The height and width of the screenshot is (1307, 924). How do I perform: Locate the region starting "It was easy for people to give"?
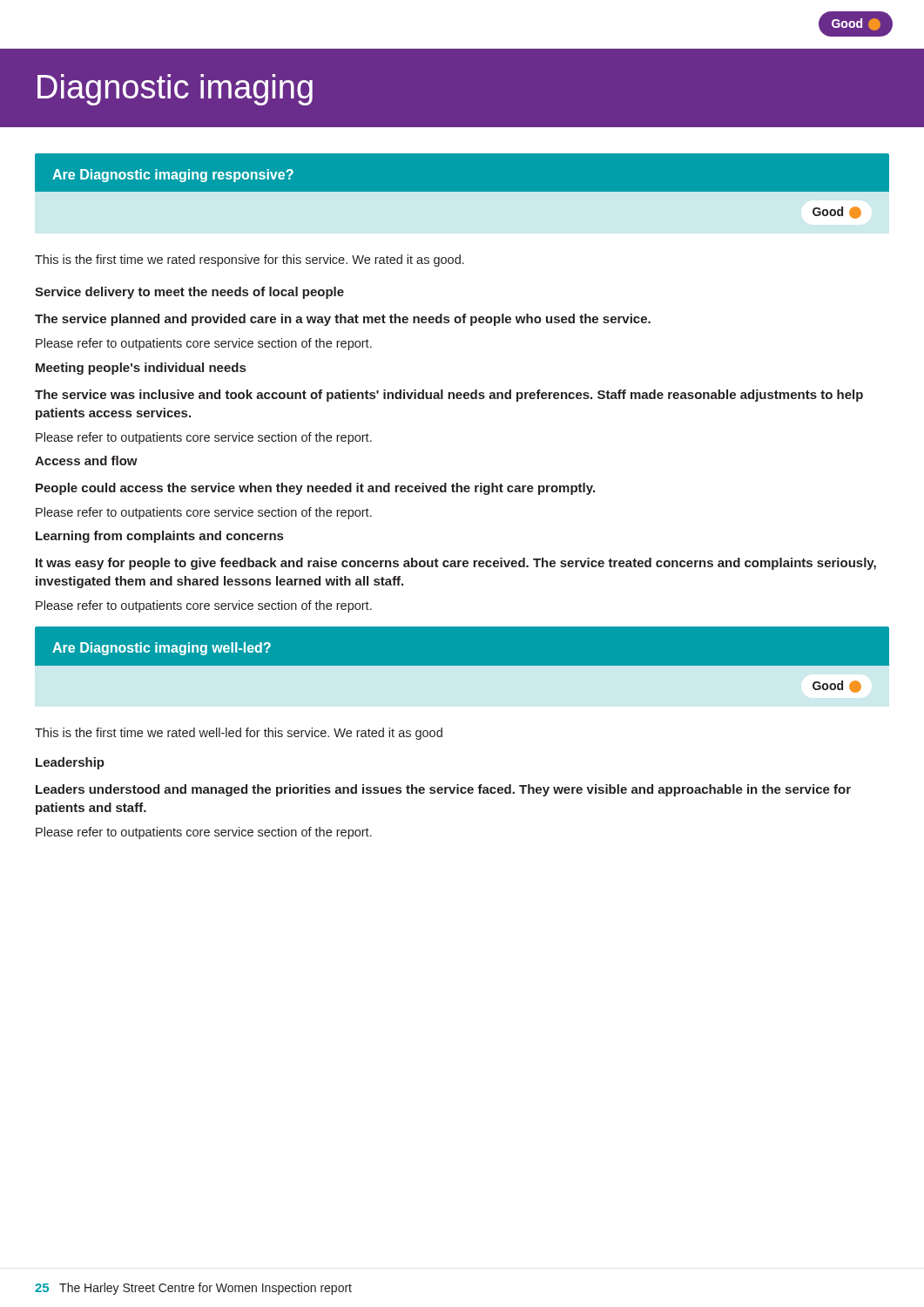tap(456, 572)
